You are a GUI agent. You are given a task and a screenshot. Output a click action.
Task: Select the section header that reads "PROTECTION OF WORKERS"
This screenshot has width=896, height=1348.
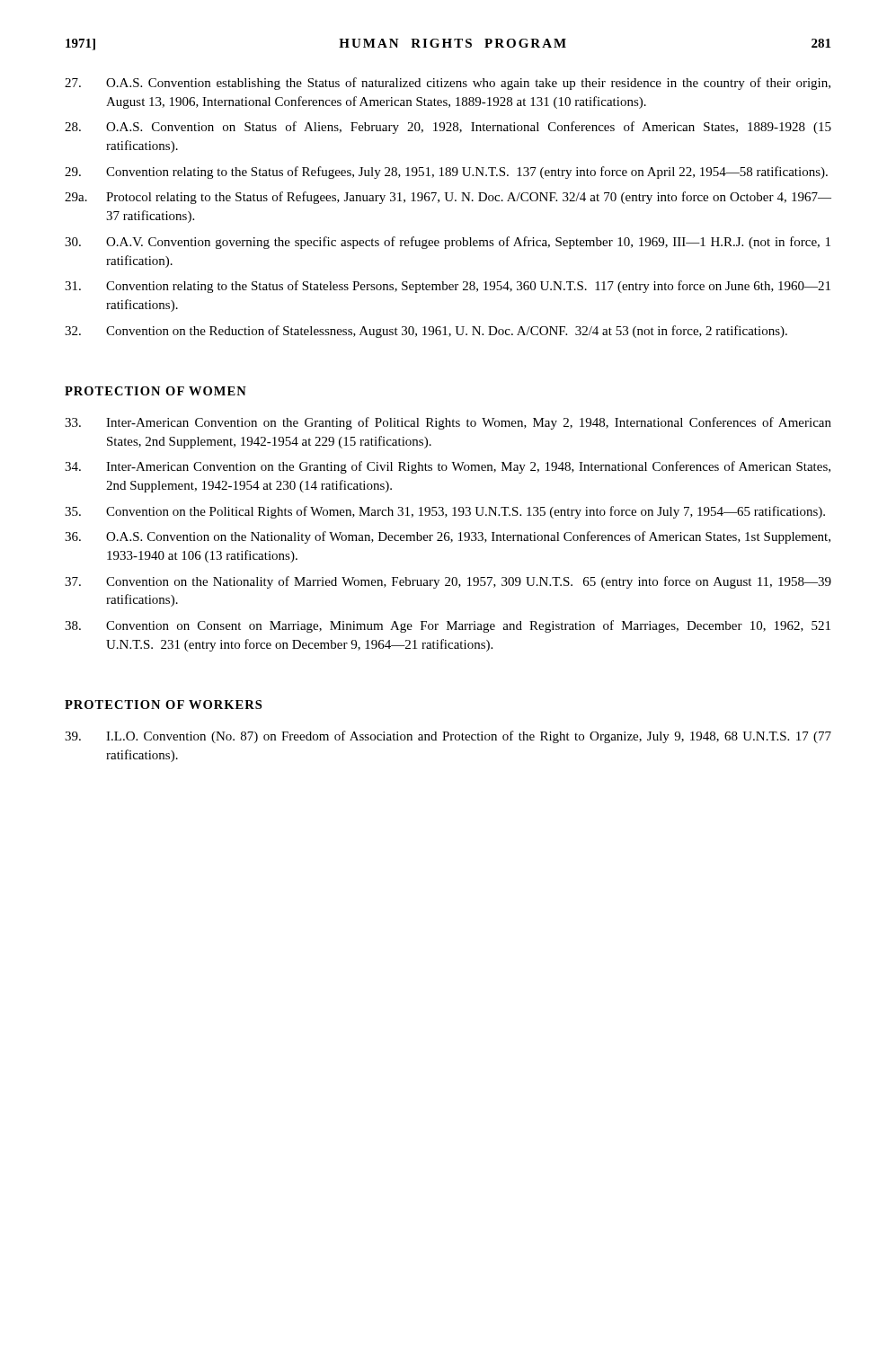tap(164, 705)
